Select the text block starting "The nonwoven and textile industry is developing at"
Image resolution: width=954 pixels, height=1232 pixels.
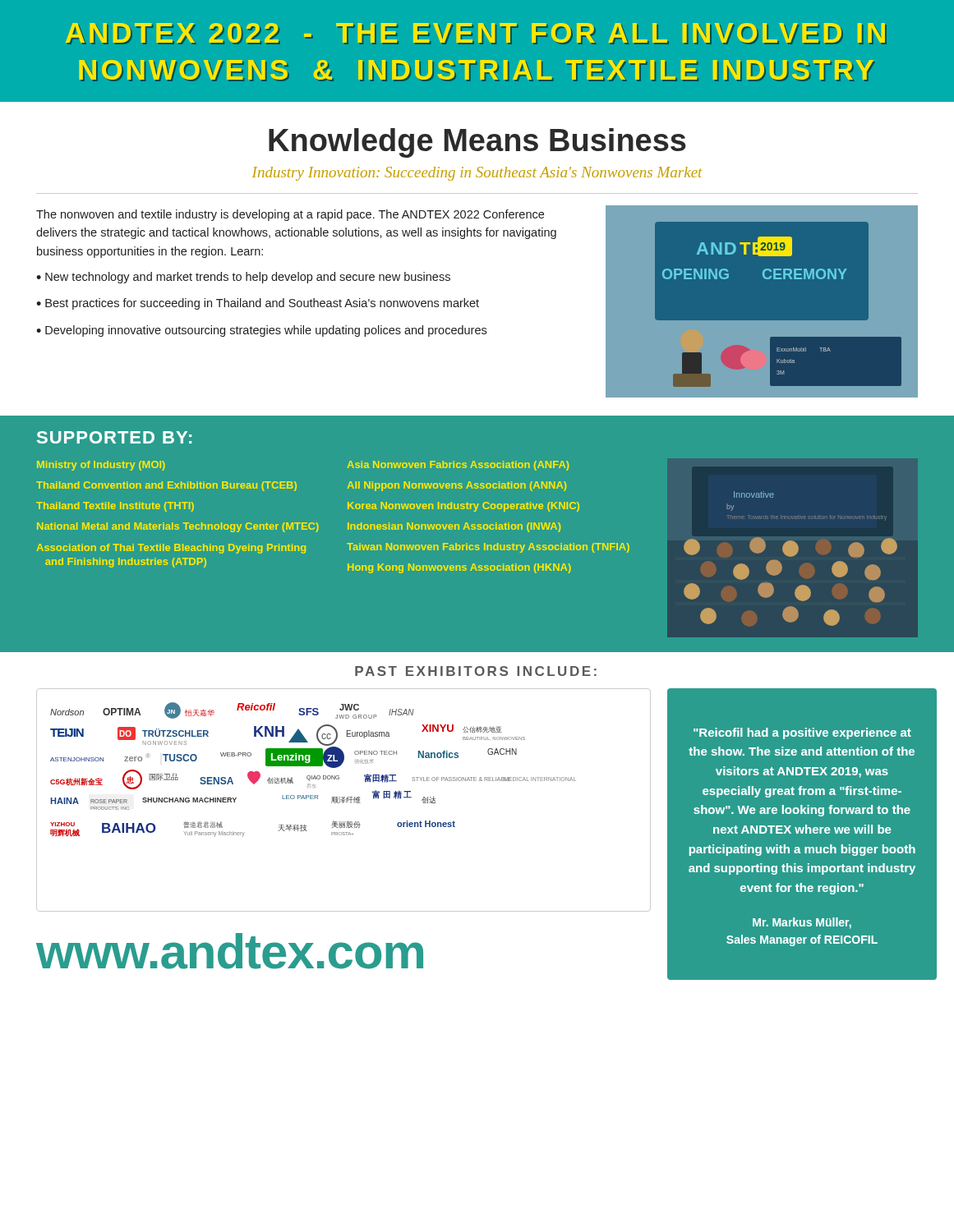[x=296, y=232]
